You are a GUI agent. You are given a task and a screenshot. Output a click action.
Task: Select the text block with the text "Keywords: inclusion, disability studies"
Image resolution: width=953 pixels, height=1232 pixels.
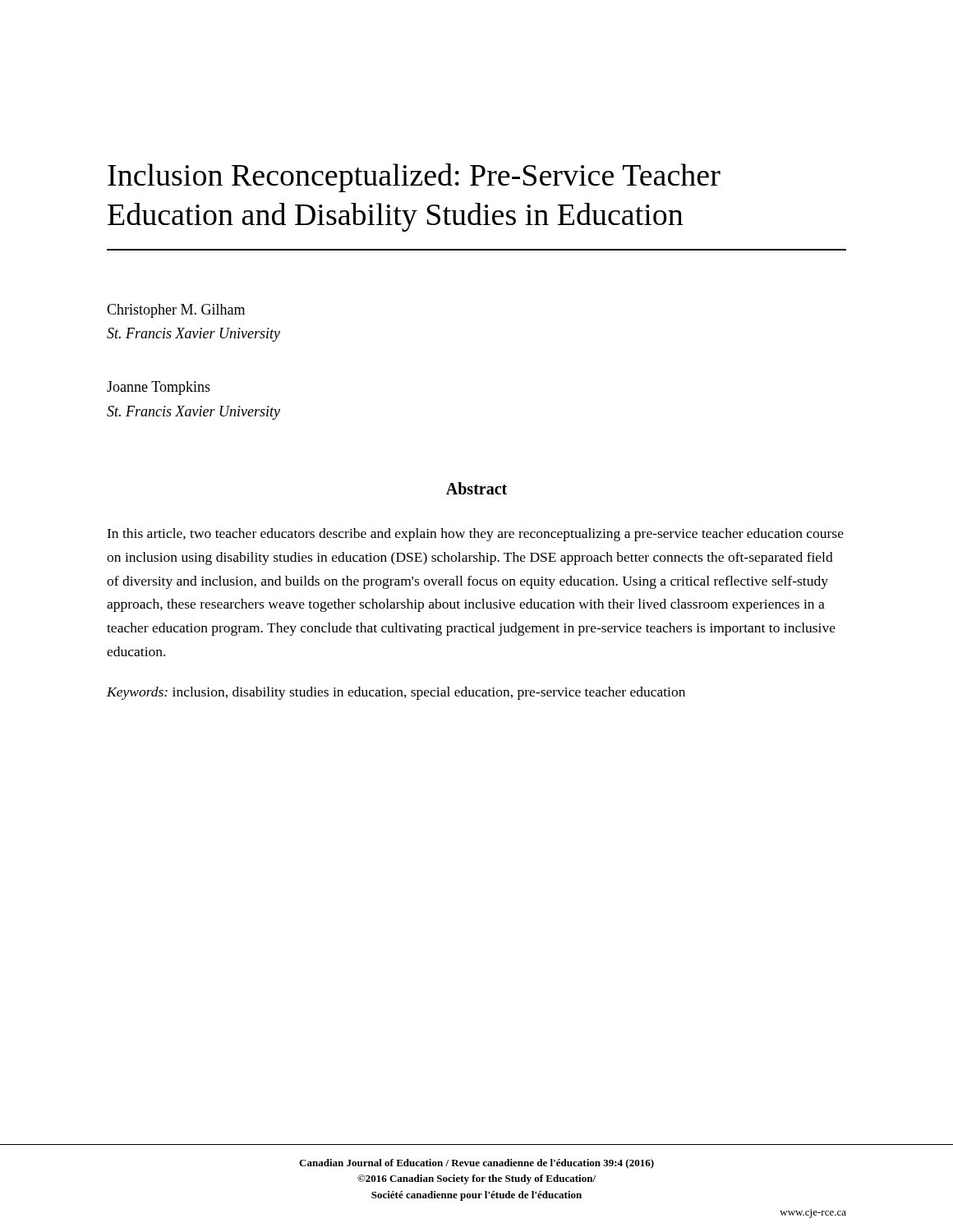pyautogui.click(x=476, y=692)
